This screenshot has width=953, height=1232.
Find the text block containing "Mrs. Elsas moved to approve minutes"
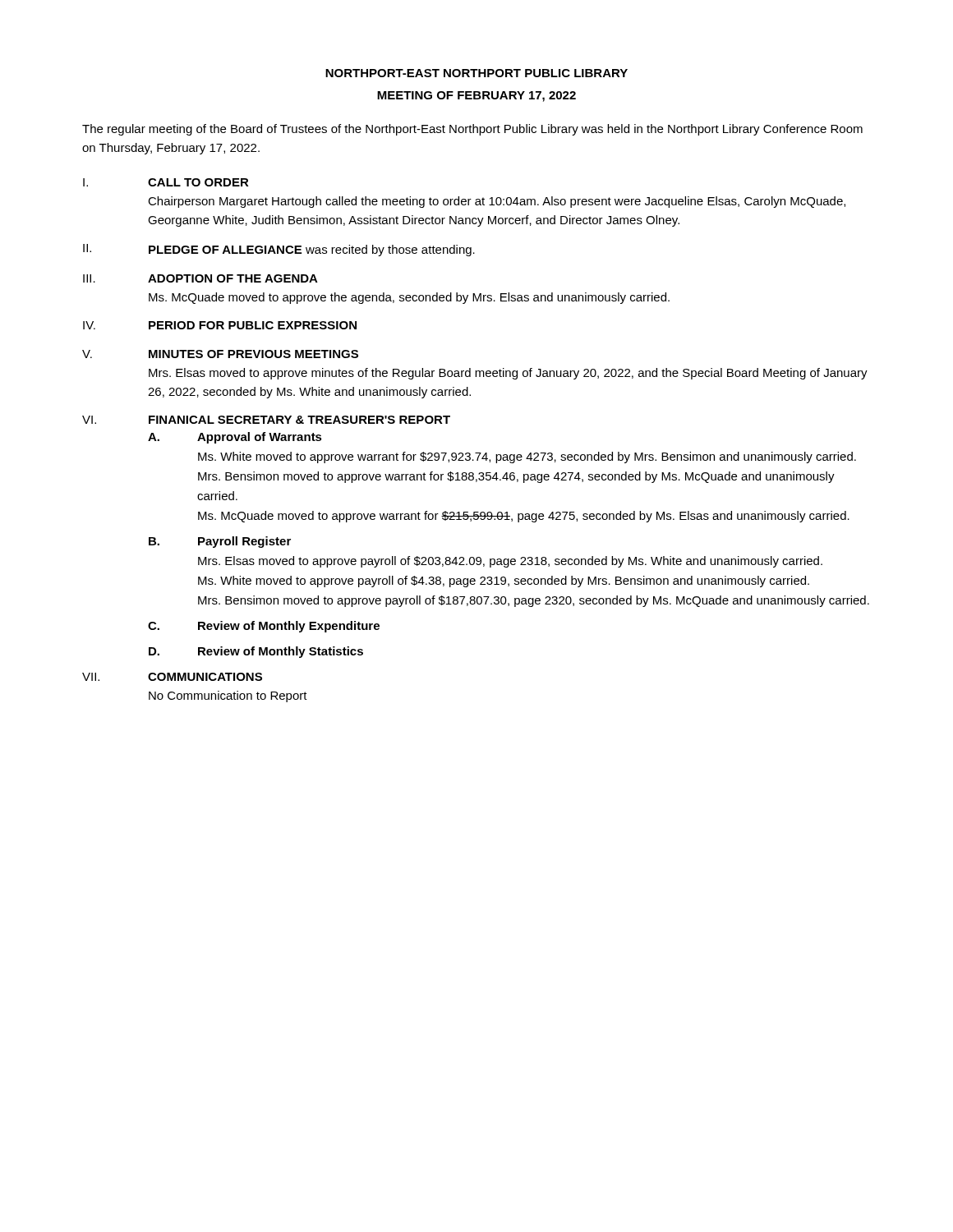click(508, 382)
